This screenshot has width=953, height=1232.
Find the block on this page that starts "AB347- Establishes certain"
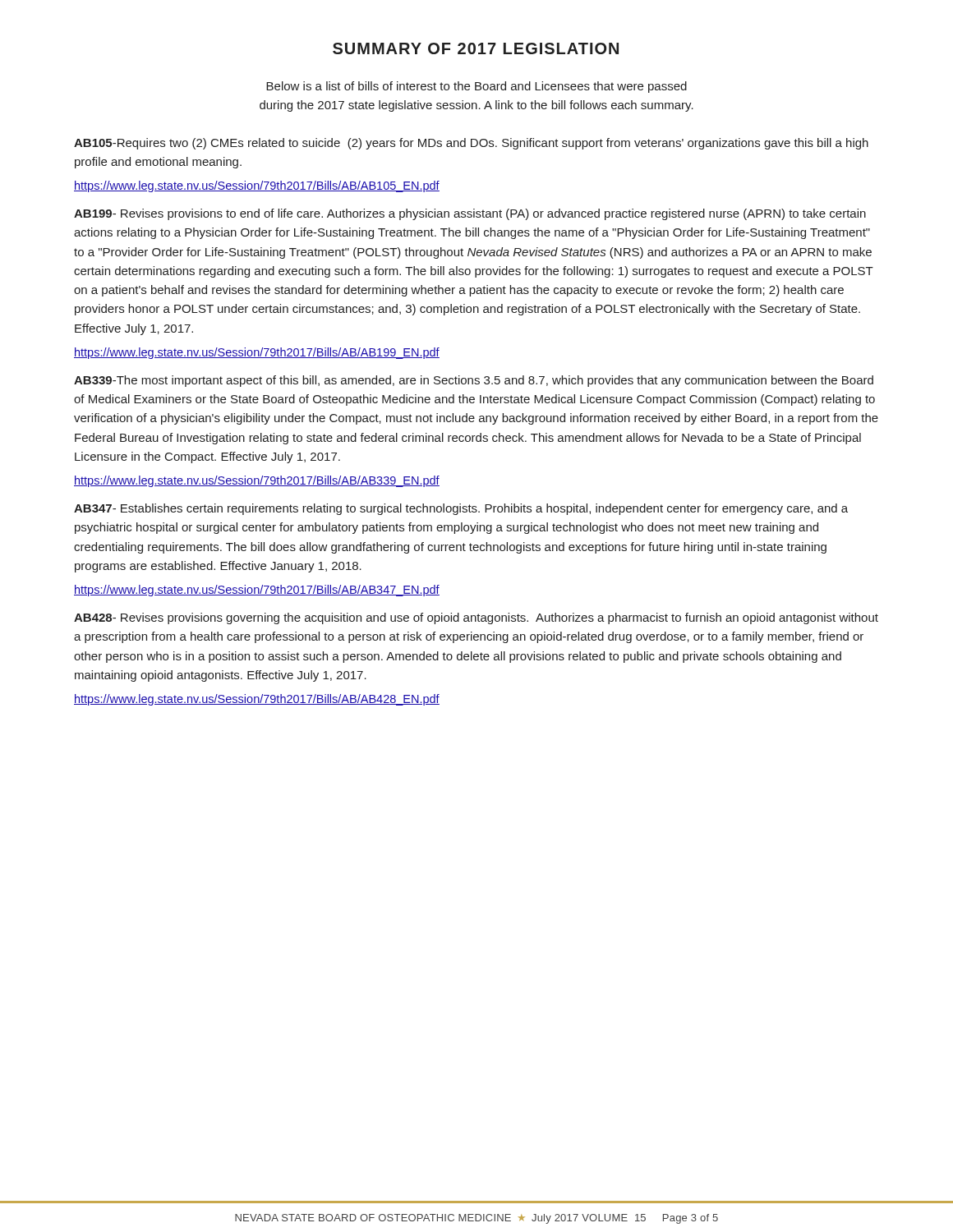(461, 537)
